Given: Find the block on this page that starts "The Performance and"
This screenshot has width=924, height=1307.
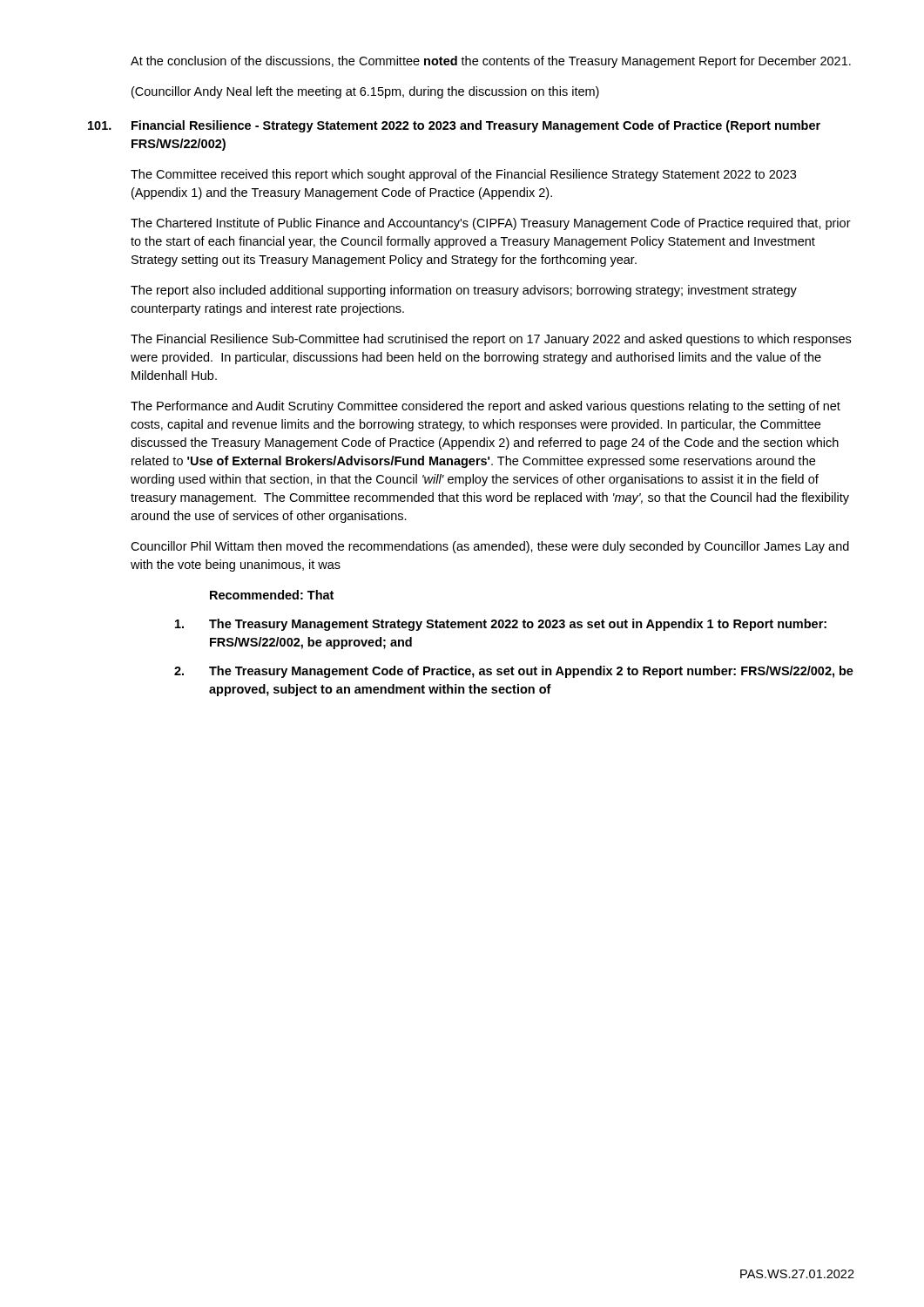Looking at the screenshot, I should pyautogui.click(x=490, y=461).
